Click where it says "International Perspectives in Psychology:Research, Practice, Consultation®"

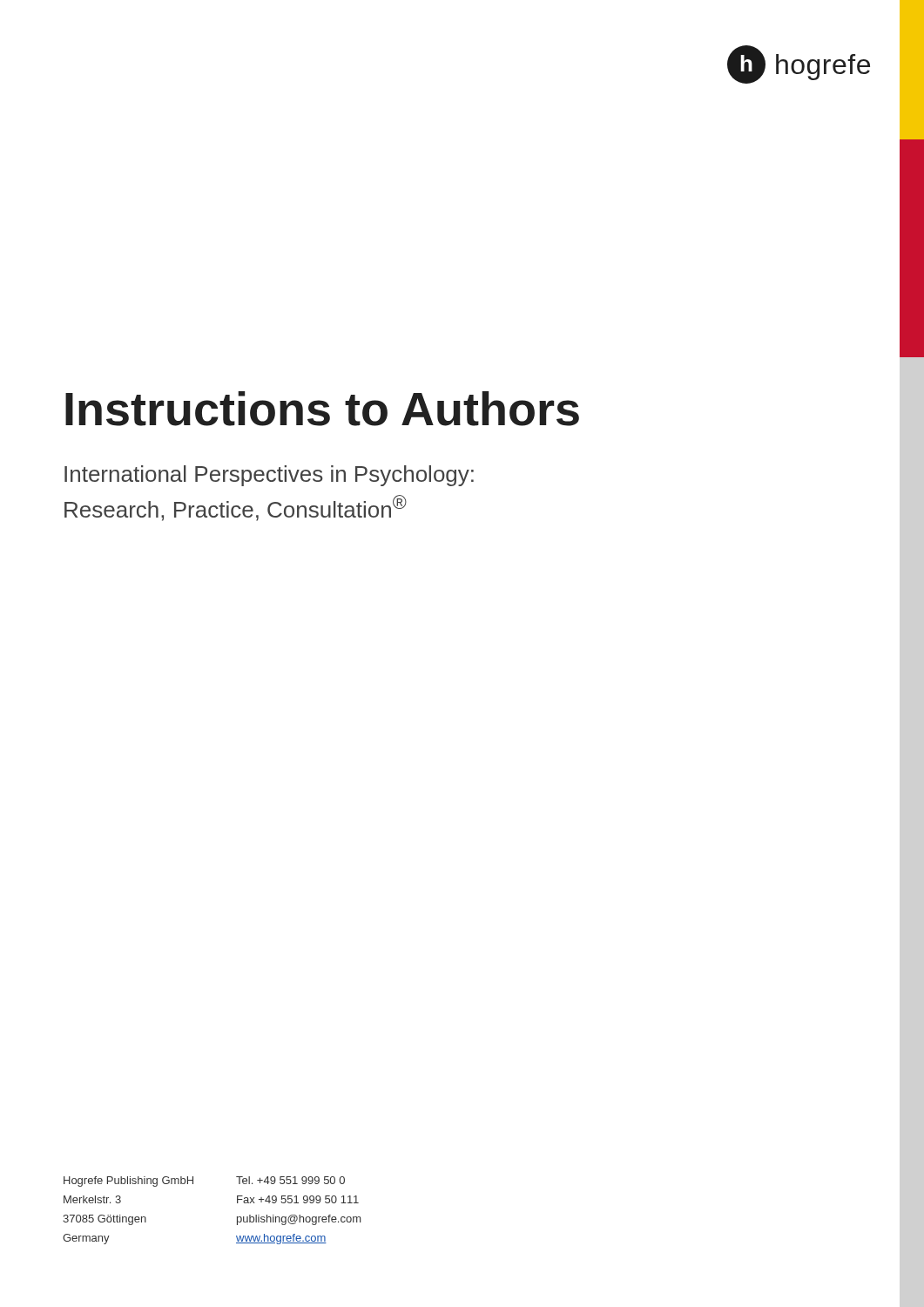tap(467, 493)
